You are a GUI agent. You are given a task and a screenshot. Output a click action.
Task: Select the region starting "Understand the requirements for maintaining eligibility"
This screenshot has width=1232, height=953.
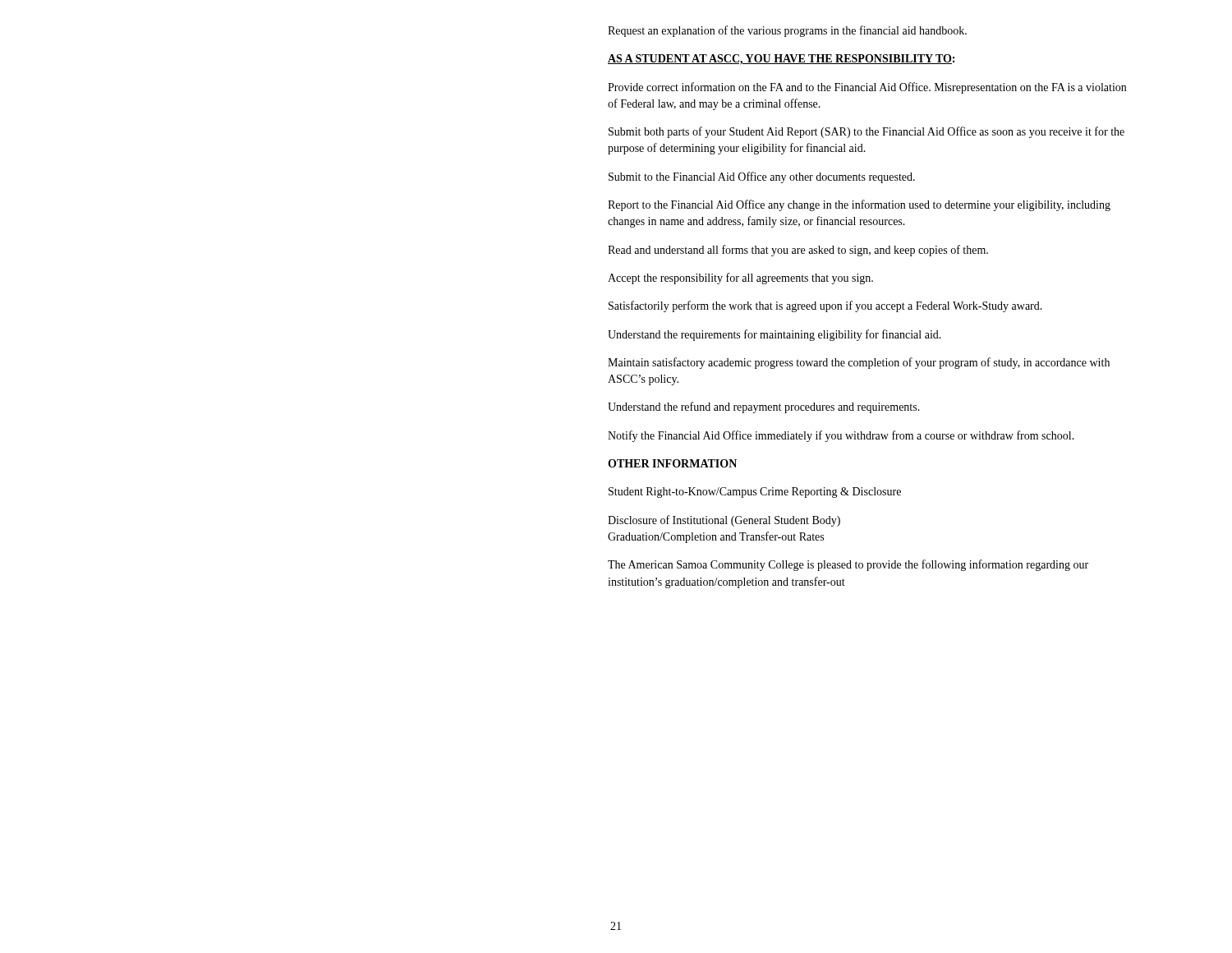click(x=775, y=334)
